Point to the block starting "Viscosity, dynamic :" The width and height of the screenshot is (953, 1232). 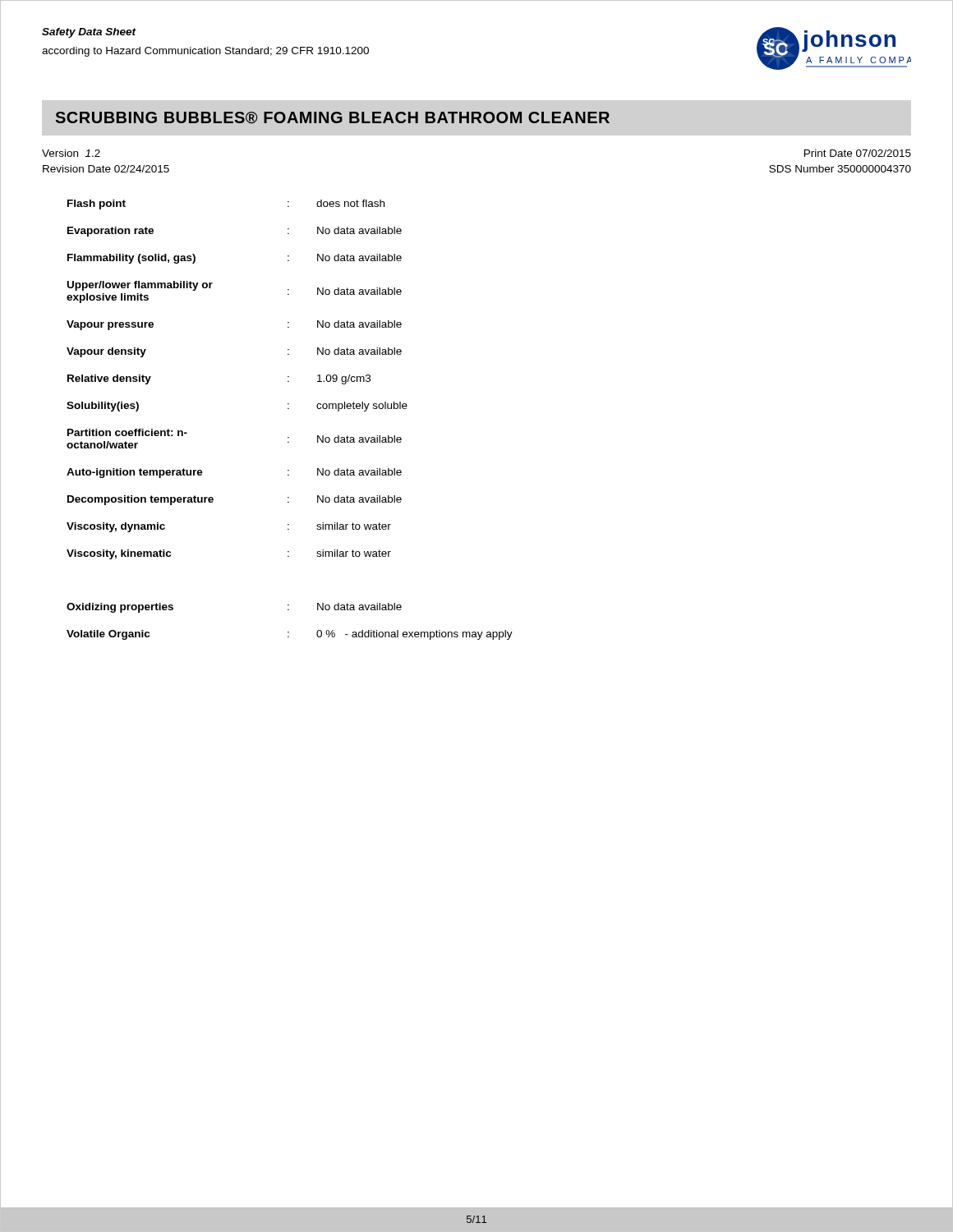point(110,527)
